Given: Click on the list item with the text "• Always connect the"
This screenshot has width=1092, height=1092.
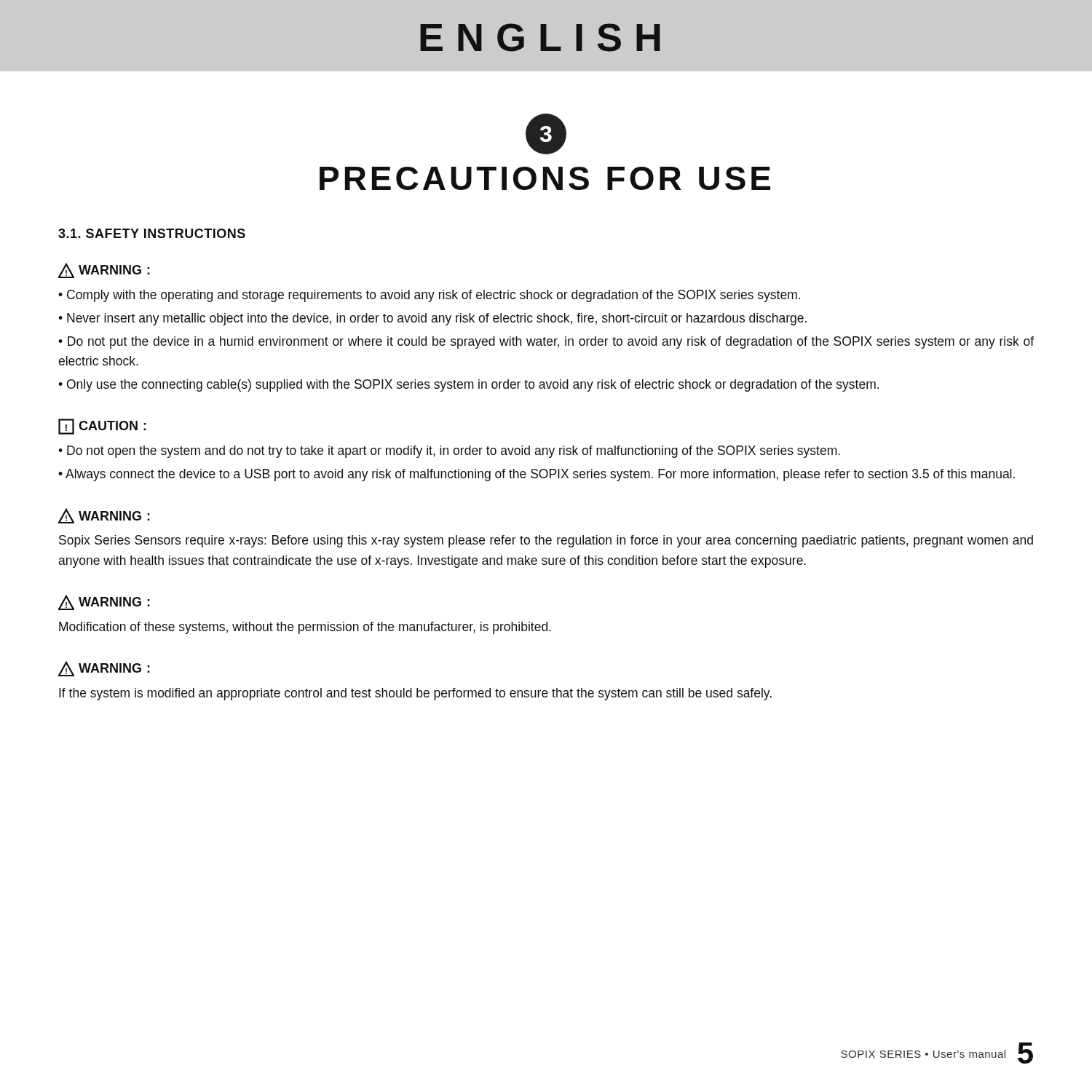Looking at the screenshot, I should pyautogui.click(x=537, y=474).
